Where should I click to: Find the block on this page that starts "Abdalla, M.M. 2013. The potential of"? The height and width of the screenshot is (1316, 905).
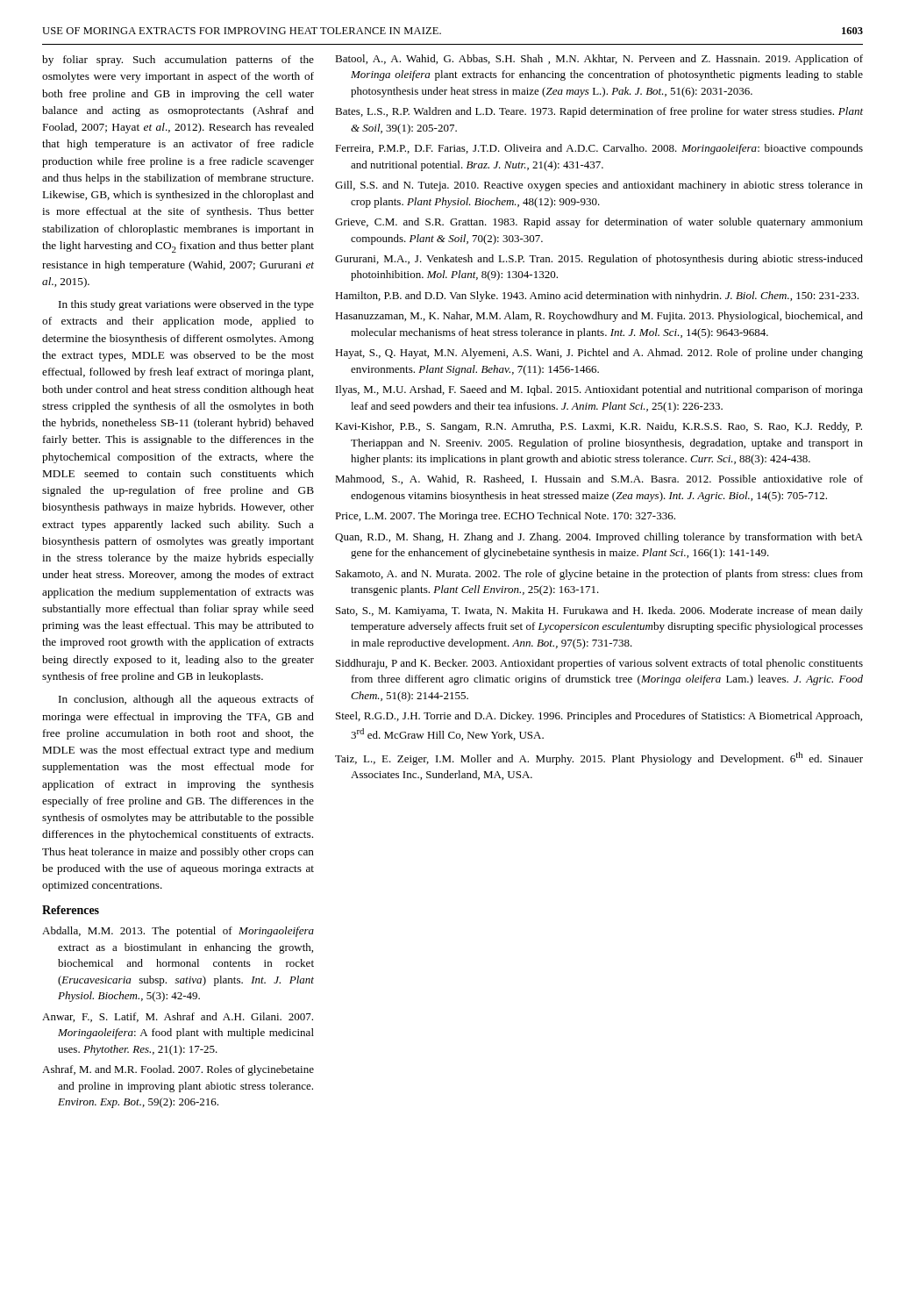[x=178, y=963]
